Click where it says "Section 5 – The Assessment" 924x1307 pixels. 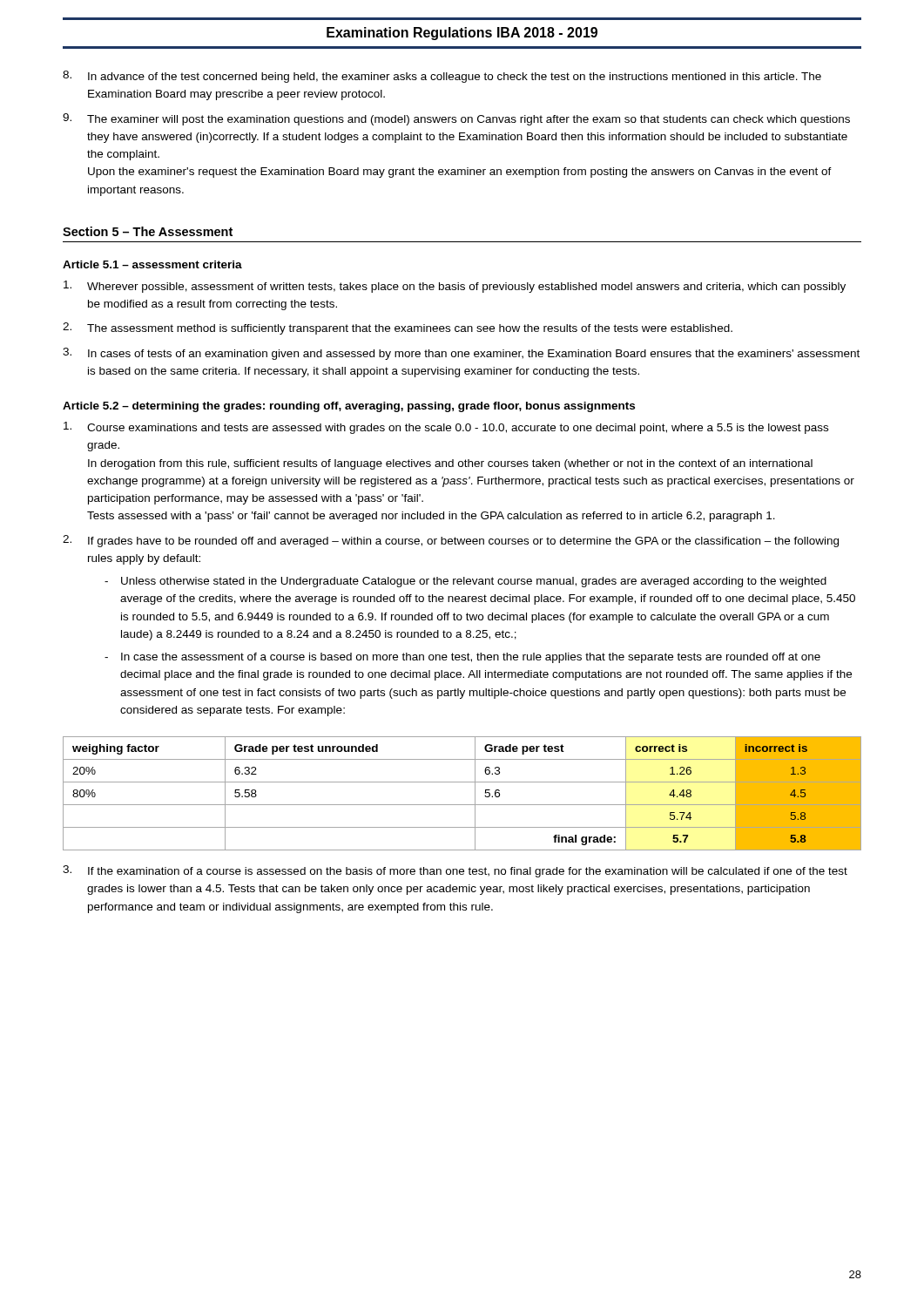point(148,232)
